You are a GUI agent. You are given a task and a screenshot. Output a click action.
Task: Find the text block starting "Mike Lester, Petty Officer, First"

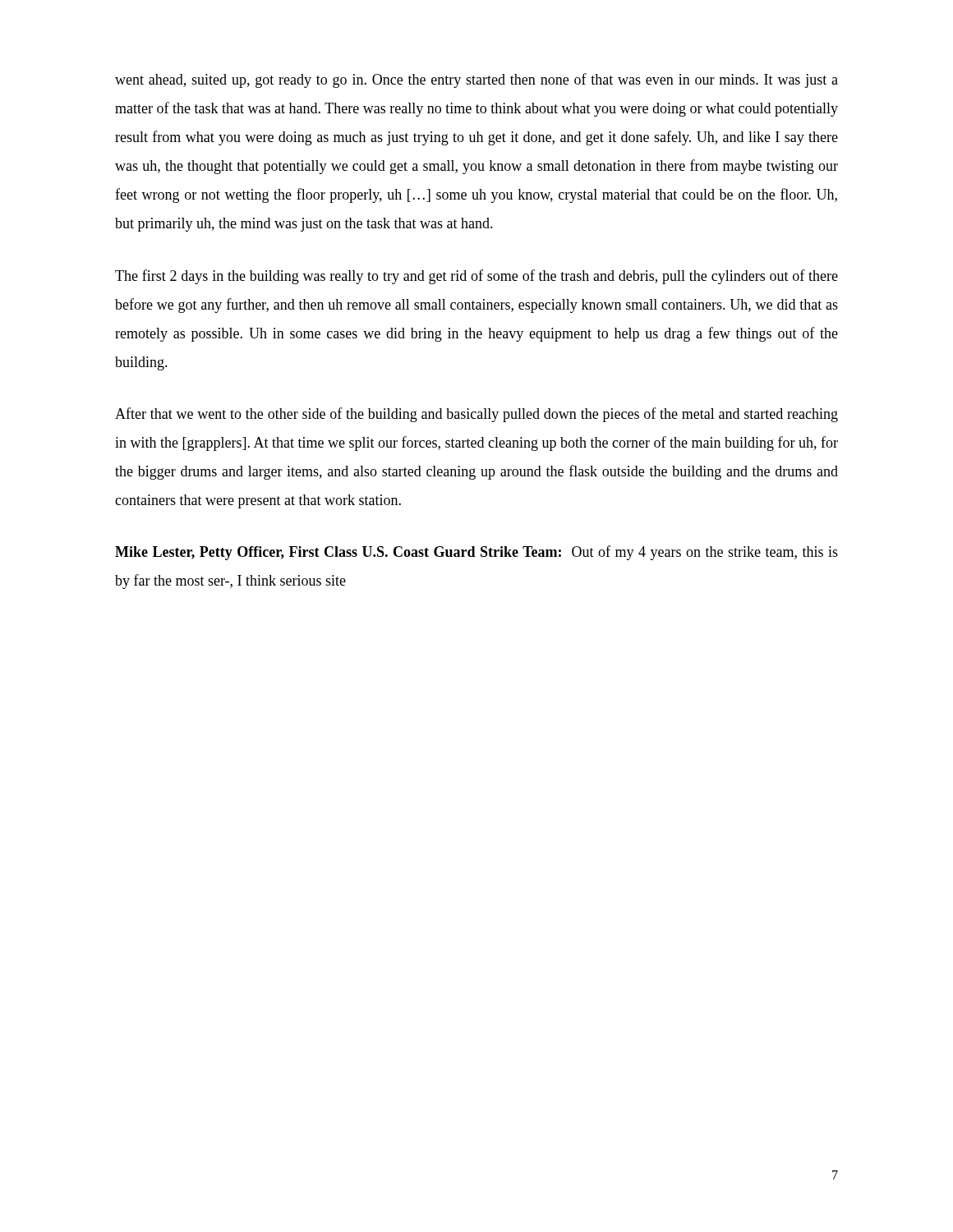point(476,567)
